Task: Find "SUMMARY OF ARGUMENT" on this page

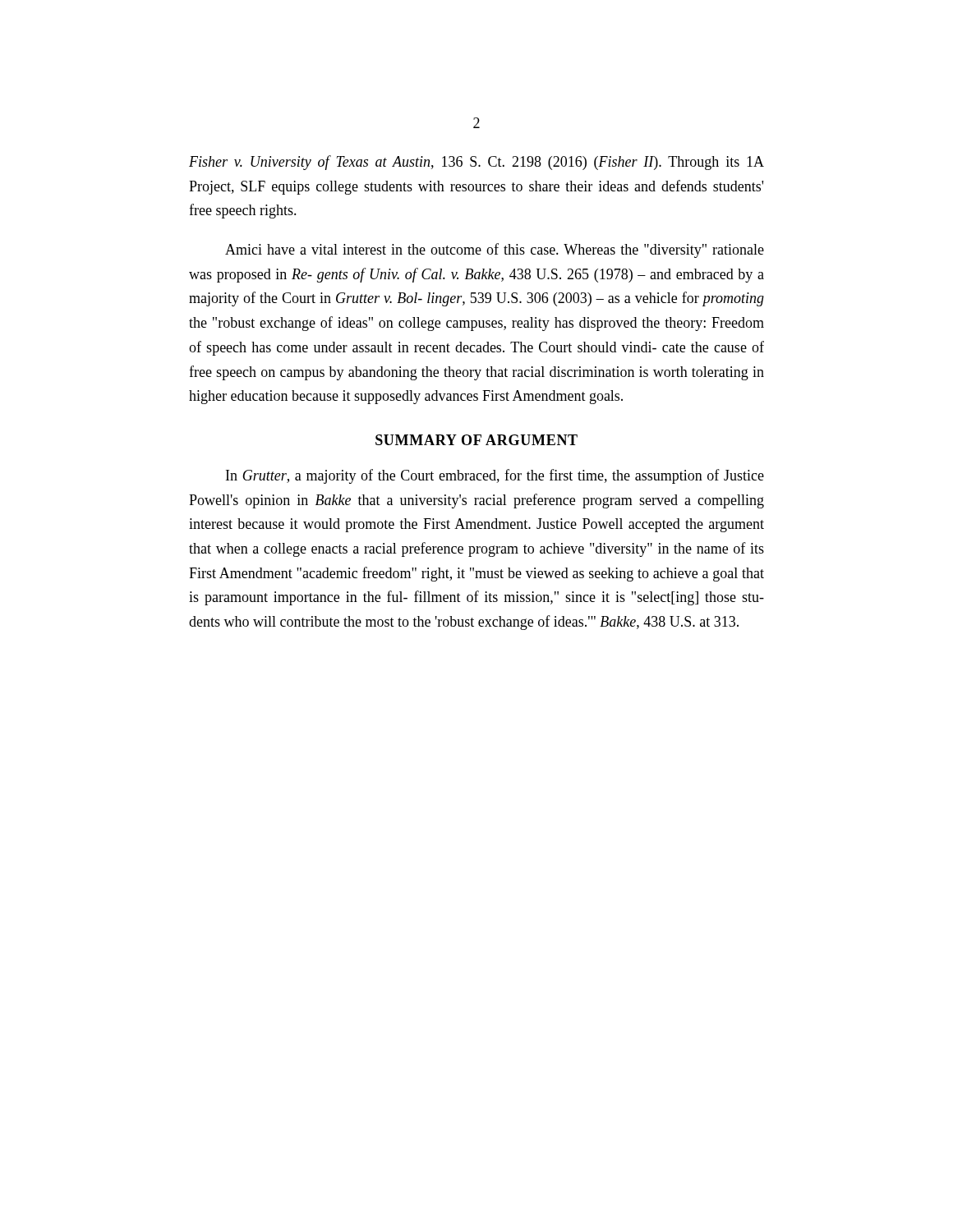Action: point(476,440)
